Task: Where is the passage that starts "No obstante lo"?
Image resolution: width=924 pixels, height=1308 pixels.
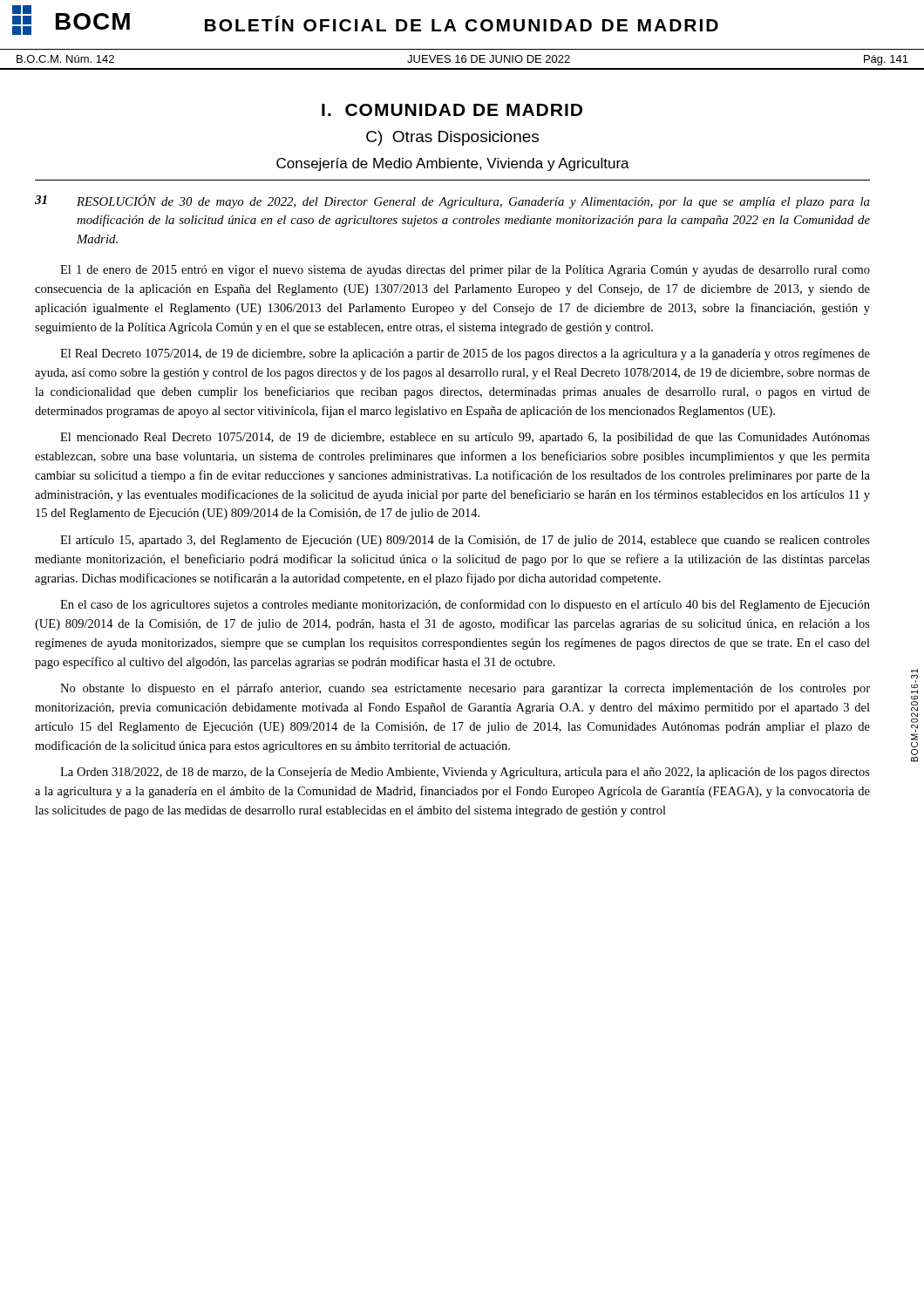Action: pyautogui.click(x=452, y=717)
